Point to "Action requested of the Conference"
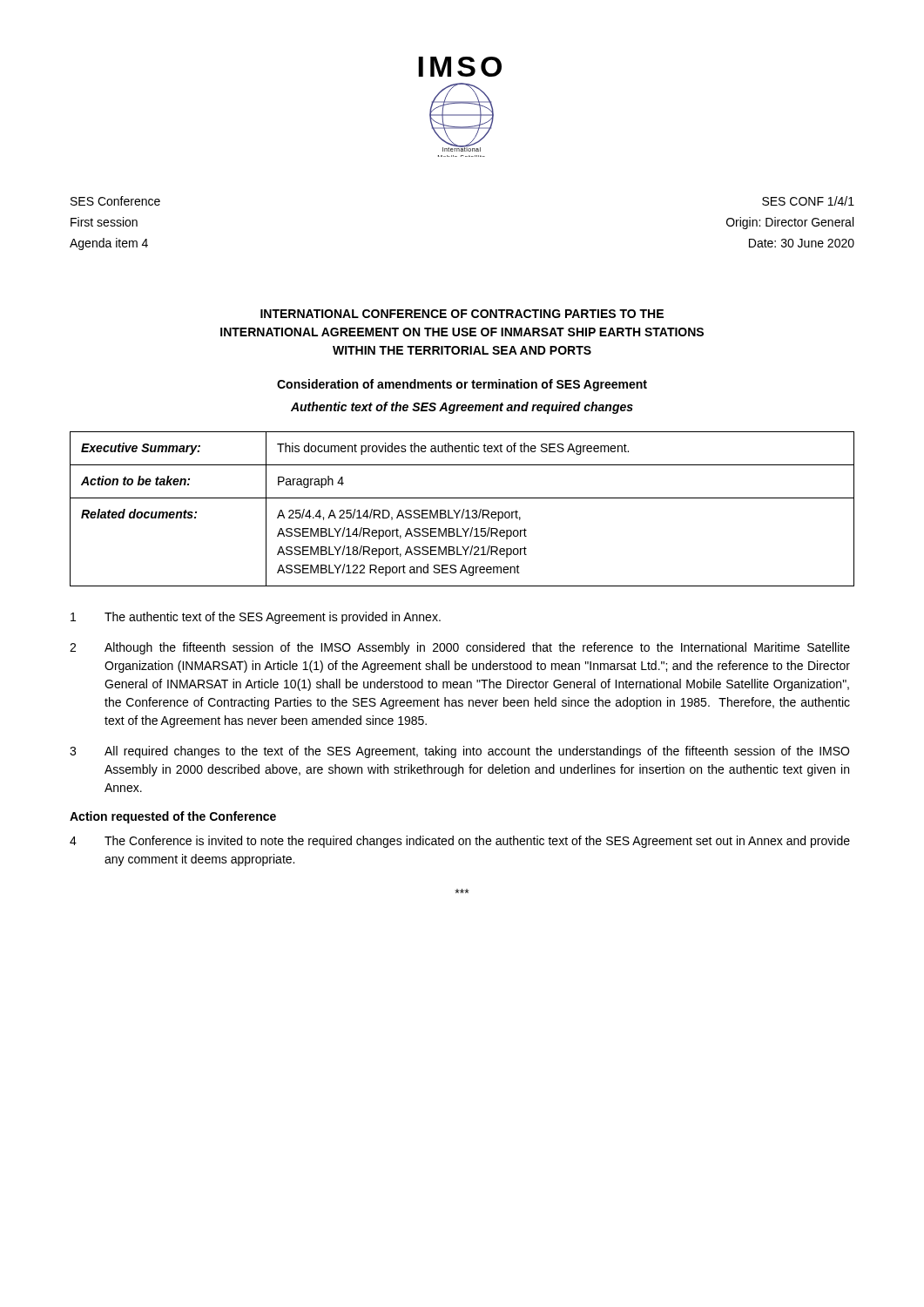This screenshot has width=924, height=1307. (173, 816)
